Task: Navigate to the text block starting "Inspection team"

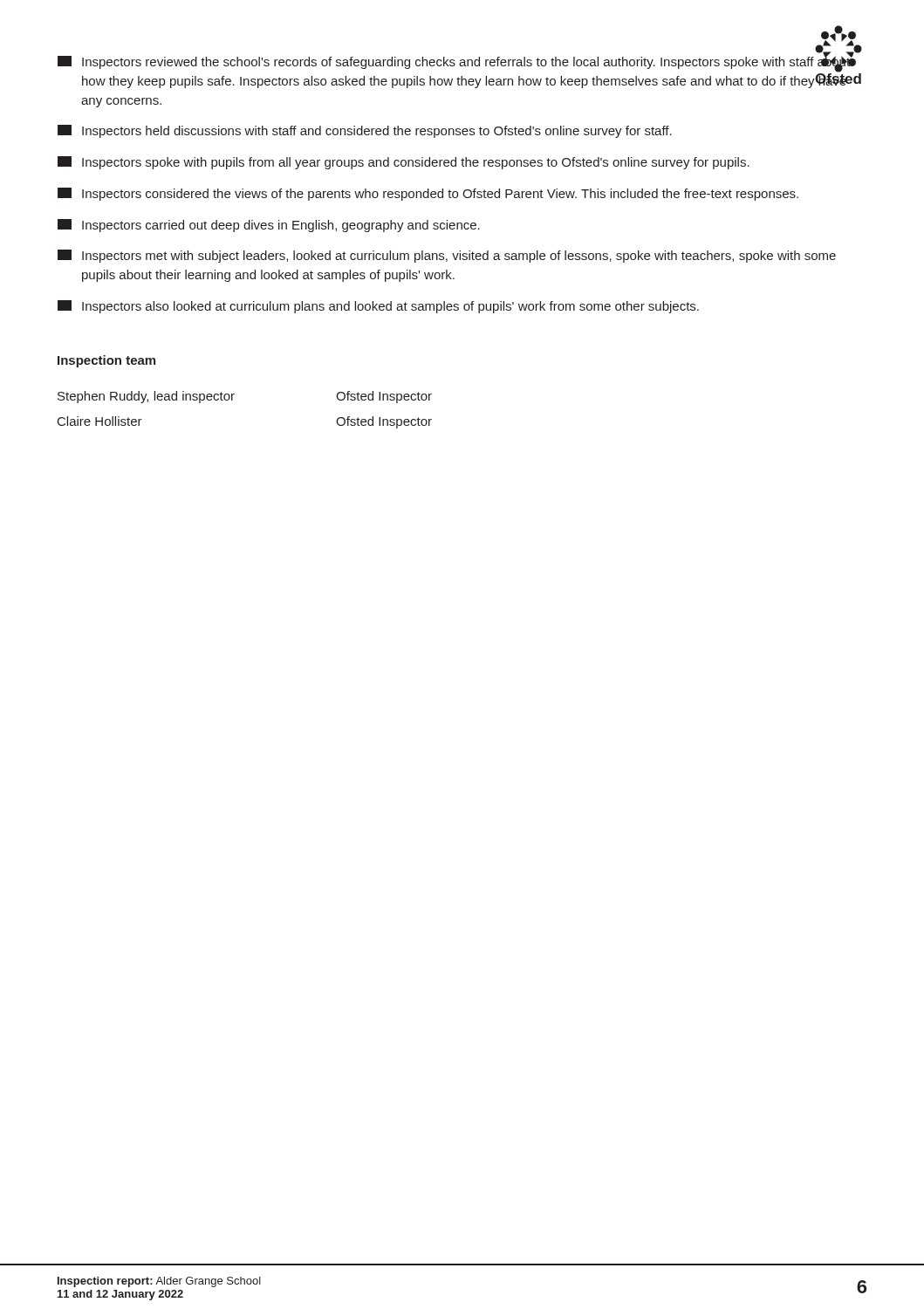Action: click(107, 360)
